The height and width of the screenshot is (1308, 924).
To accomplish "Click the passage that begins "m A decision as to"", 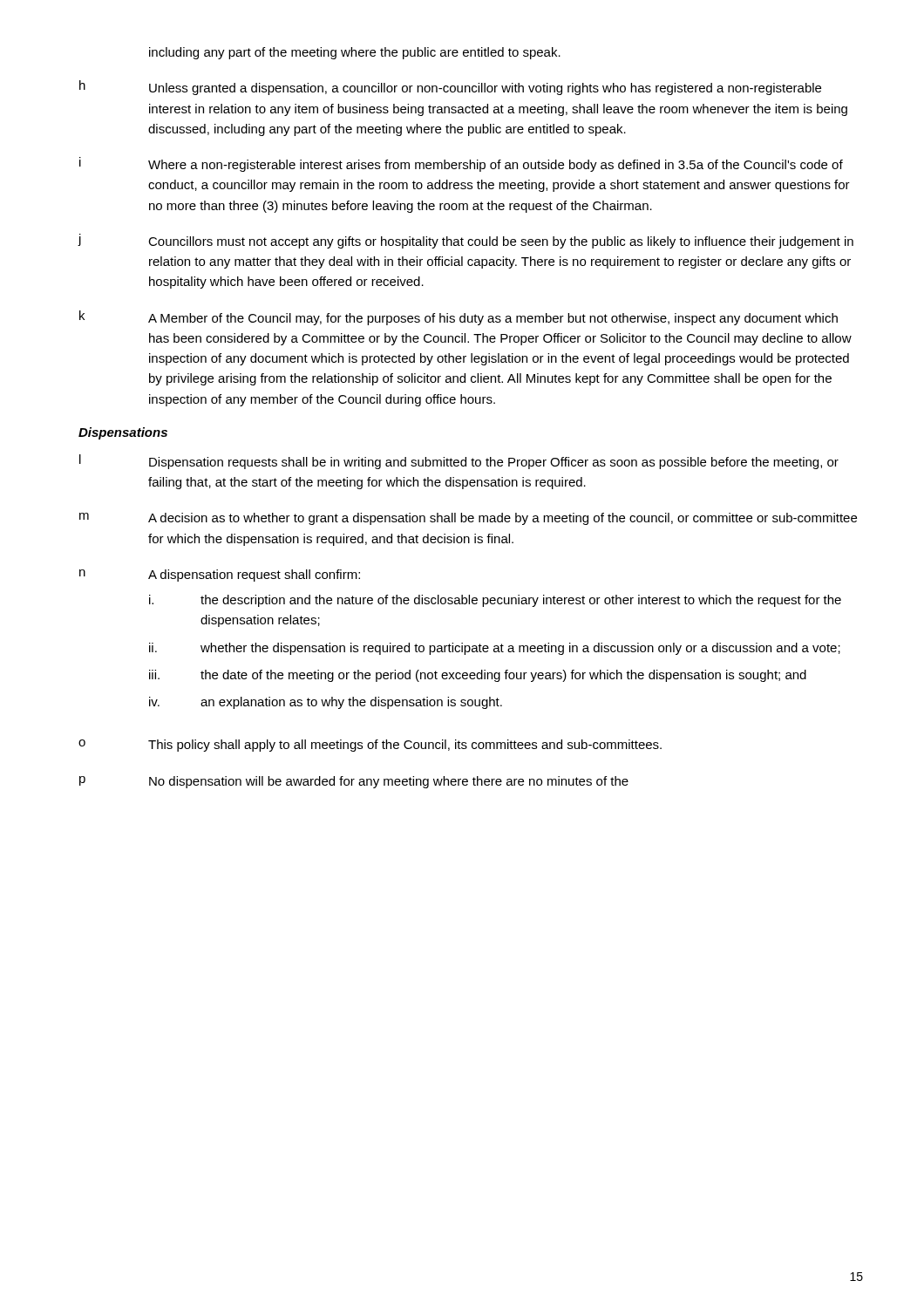I will pyautogui.click(x=471, y=528).
